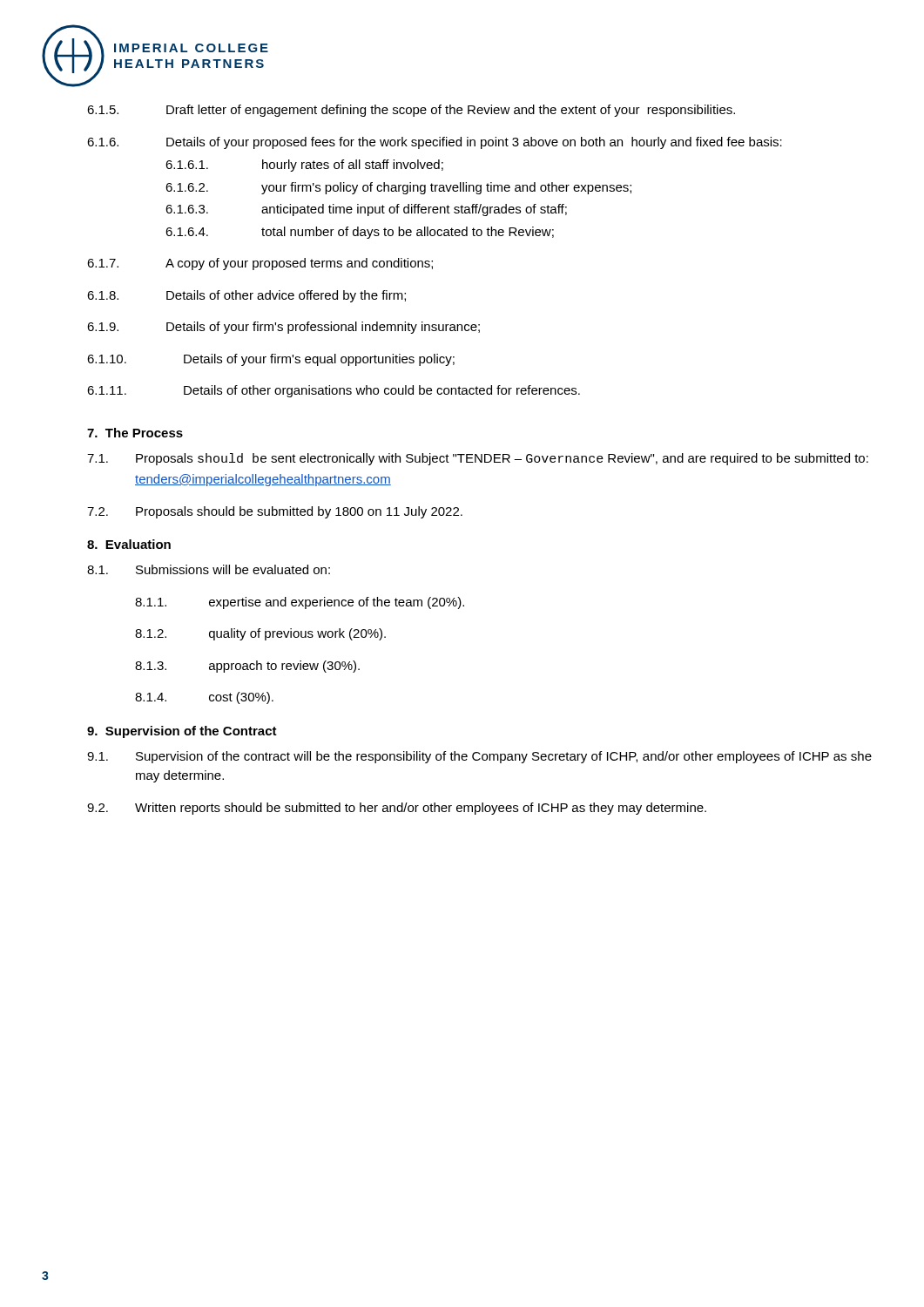Select the block starting "9.1. Supervision of"

pyautogui.click(x=479, y=766)
